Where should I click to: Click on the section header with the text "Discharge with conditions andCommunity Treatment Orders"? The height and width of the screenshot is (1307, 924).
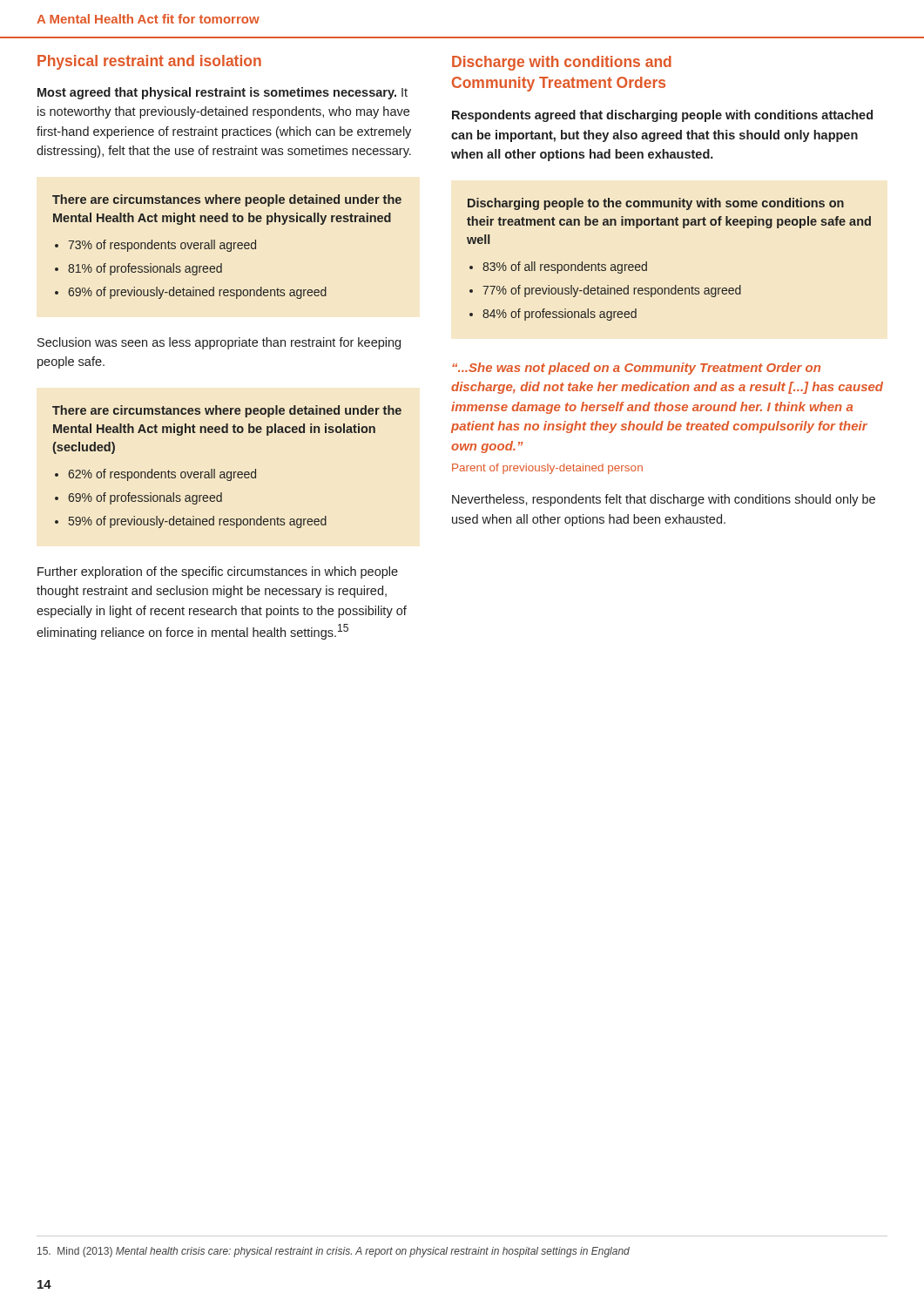point(669,73)
